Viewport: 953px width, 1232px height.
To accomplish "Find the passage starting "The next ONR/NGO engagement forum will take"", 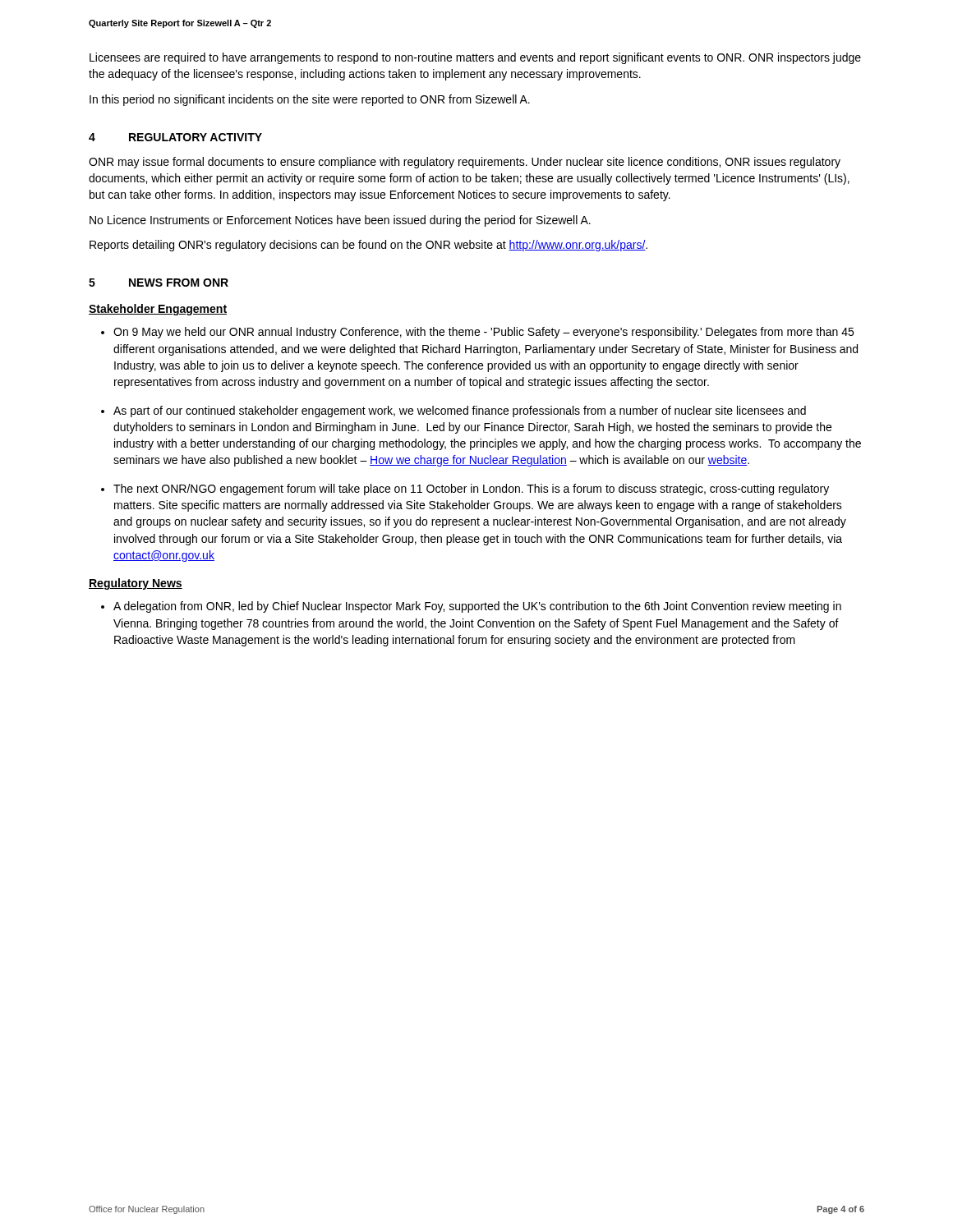I will point(480,522).
